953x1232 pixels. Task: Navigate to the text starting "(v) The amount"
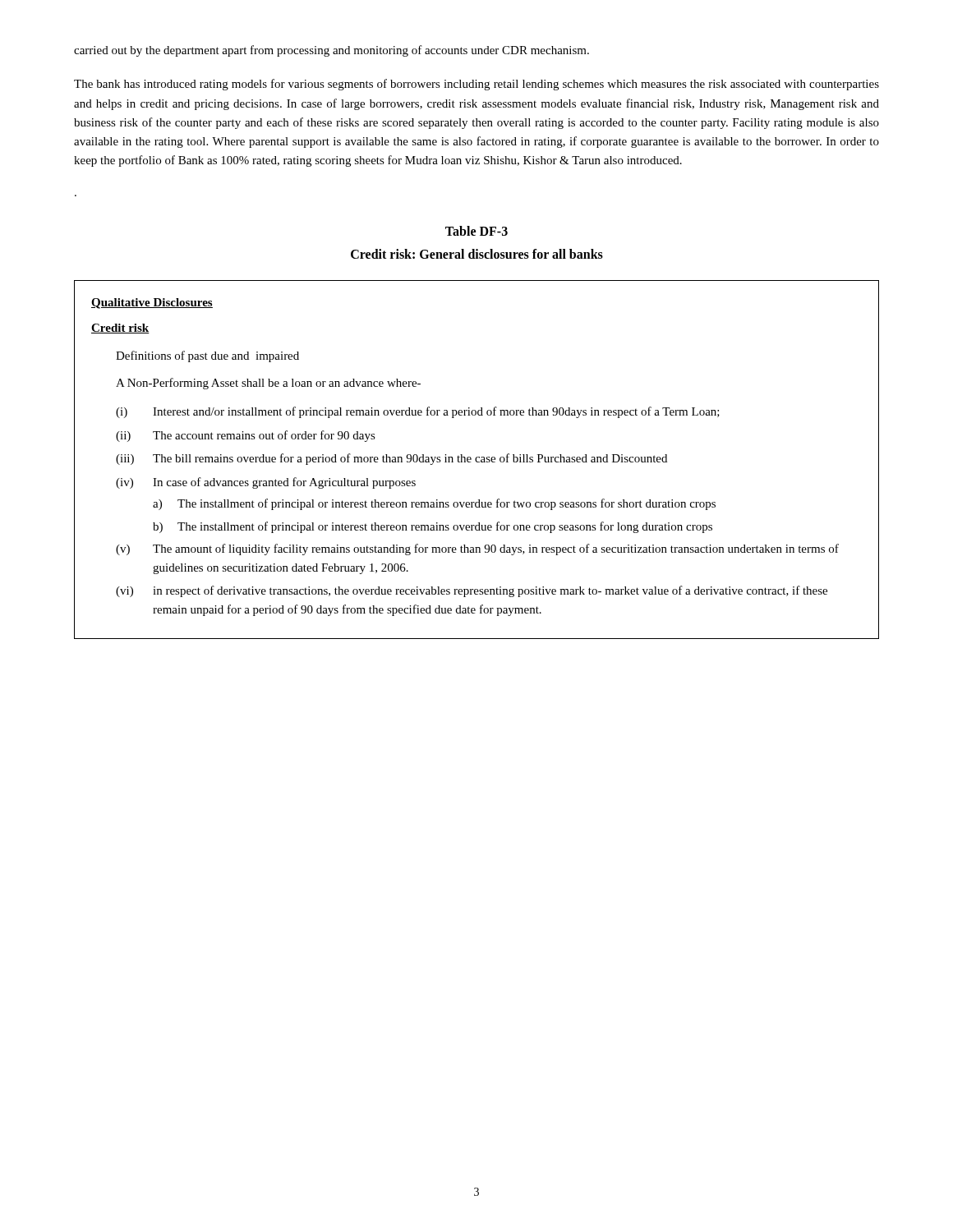point(489,558)
